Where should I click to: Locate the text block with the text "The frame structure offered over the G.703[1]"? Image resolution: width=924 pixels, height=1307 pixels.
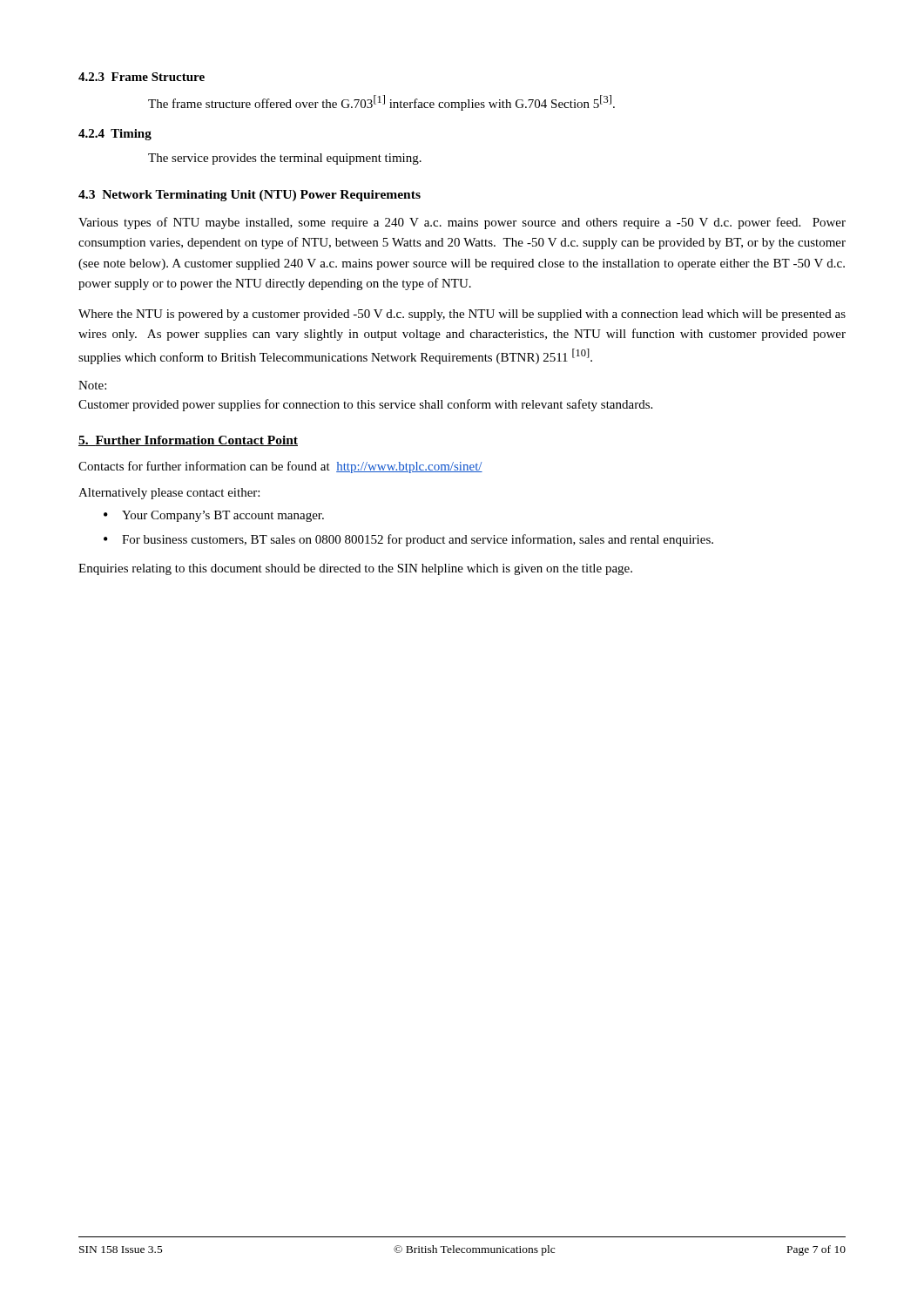(382, 102)
